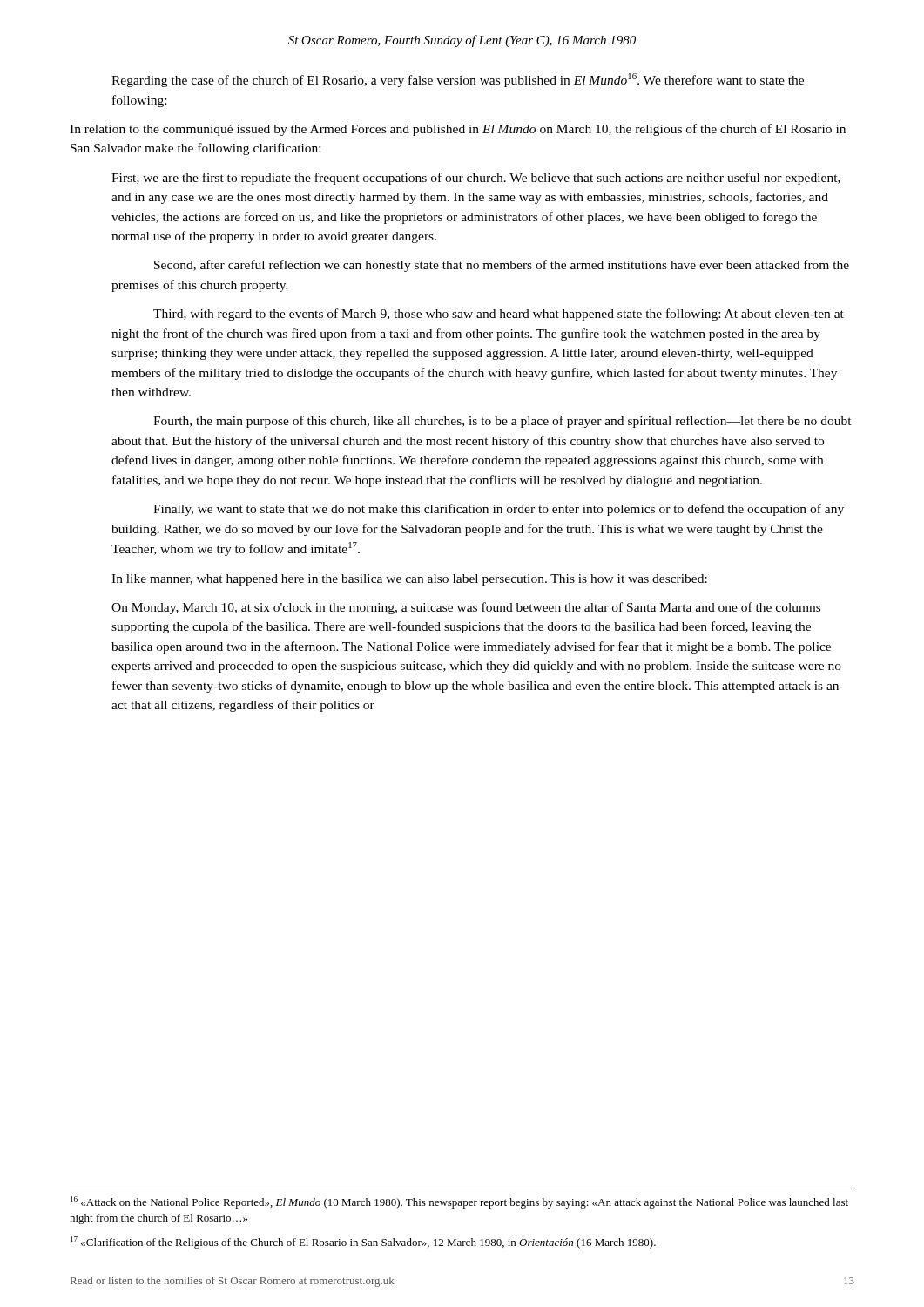
Task: Point to the block beginning "16 «Attack on the National Police Reported»,"
Action: point(459,1202)
